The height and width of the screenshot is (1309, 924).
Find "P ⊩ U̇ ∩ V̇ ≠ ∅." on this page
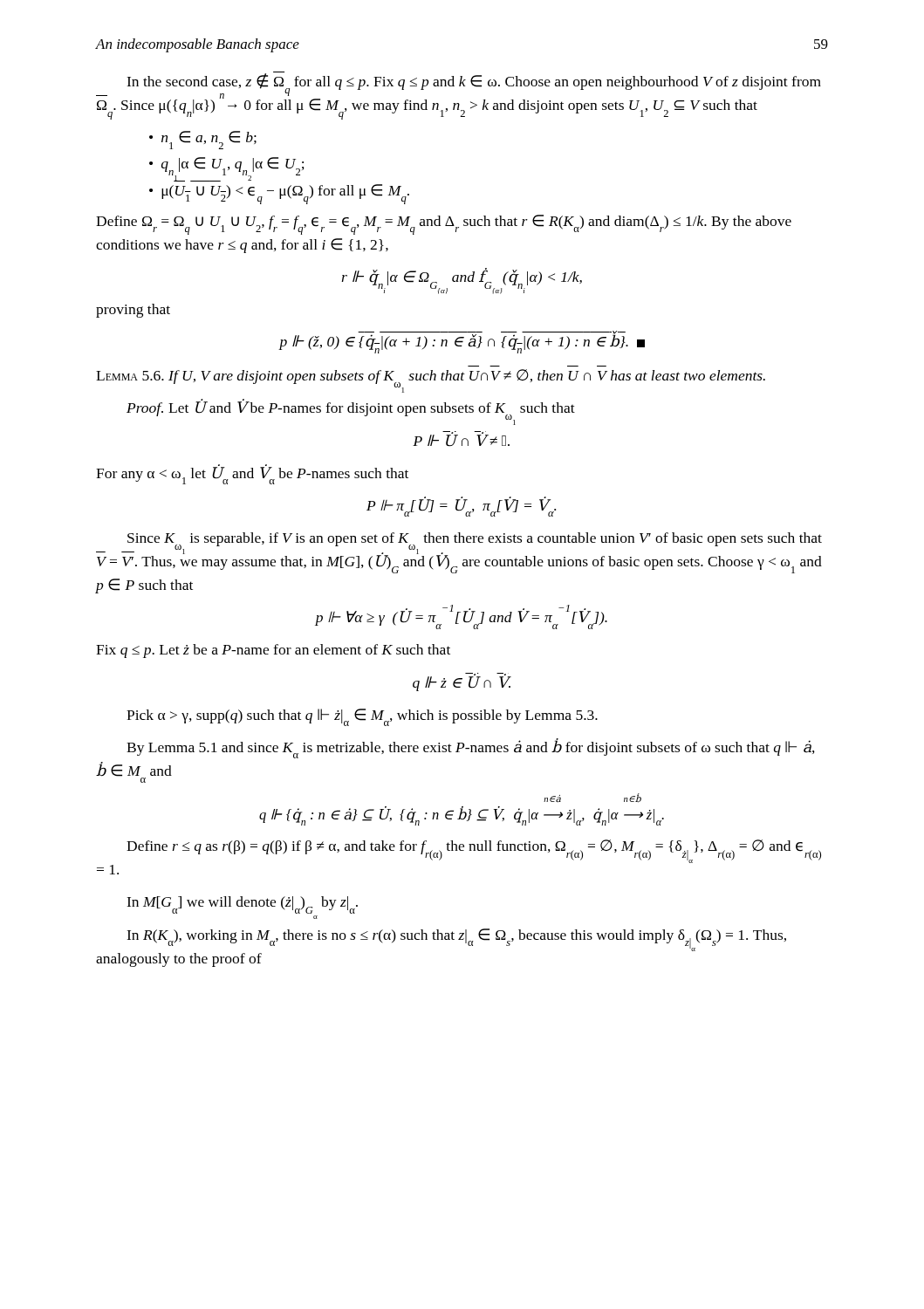(x=462, y=440)
